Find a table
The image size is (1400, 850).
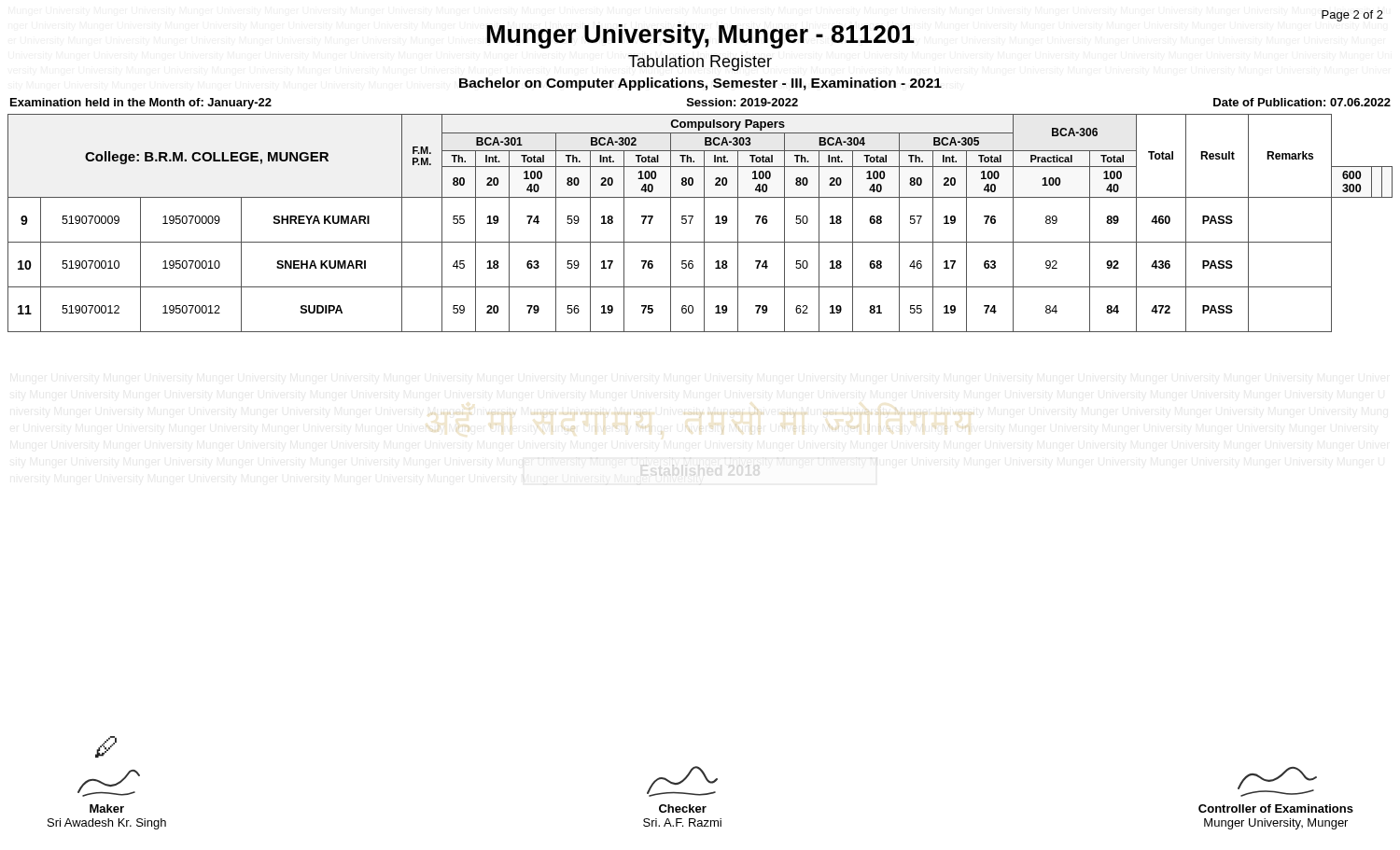point(700,223)
